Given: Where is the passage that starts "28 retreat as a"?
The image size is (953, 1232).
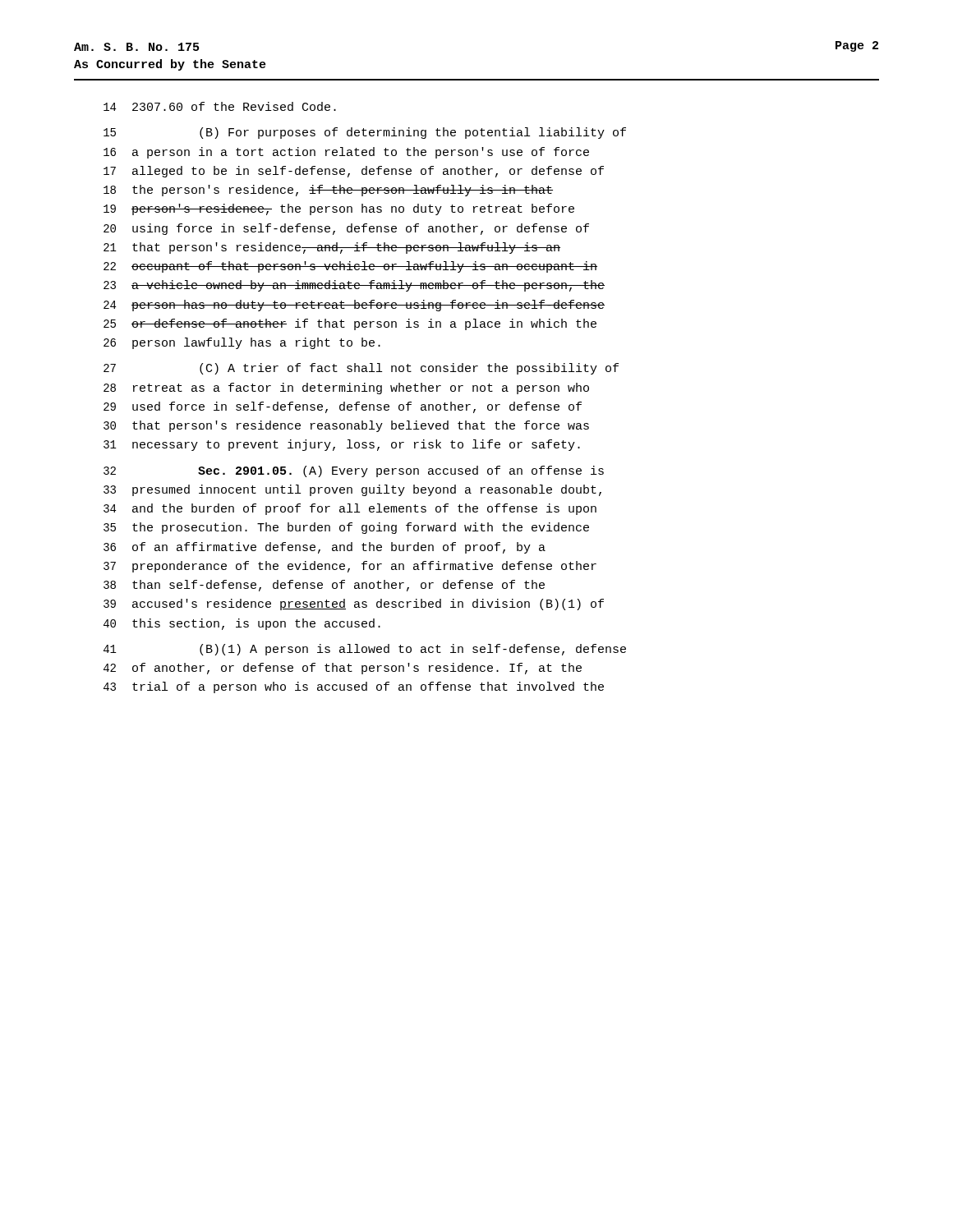Looking at the screenshot, I should coord(476,389).
